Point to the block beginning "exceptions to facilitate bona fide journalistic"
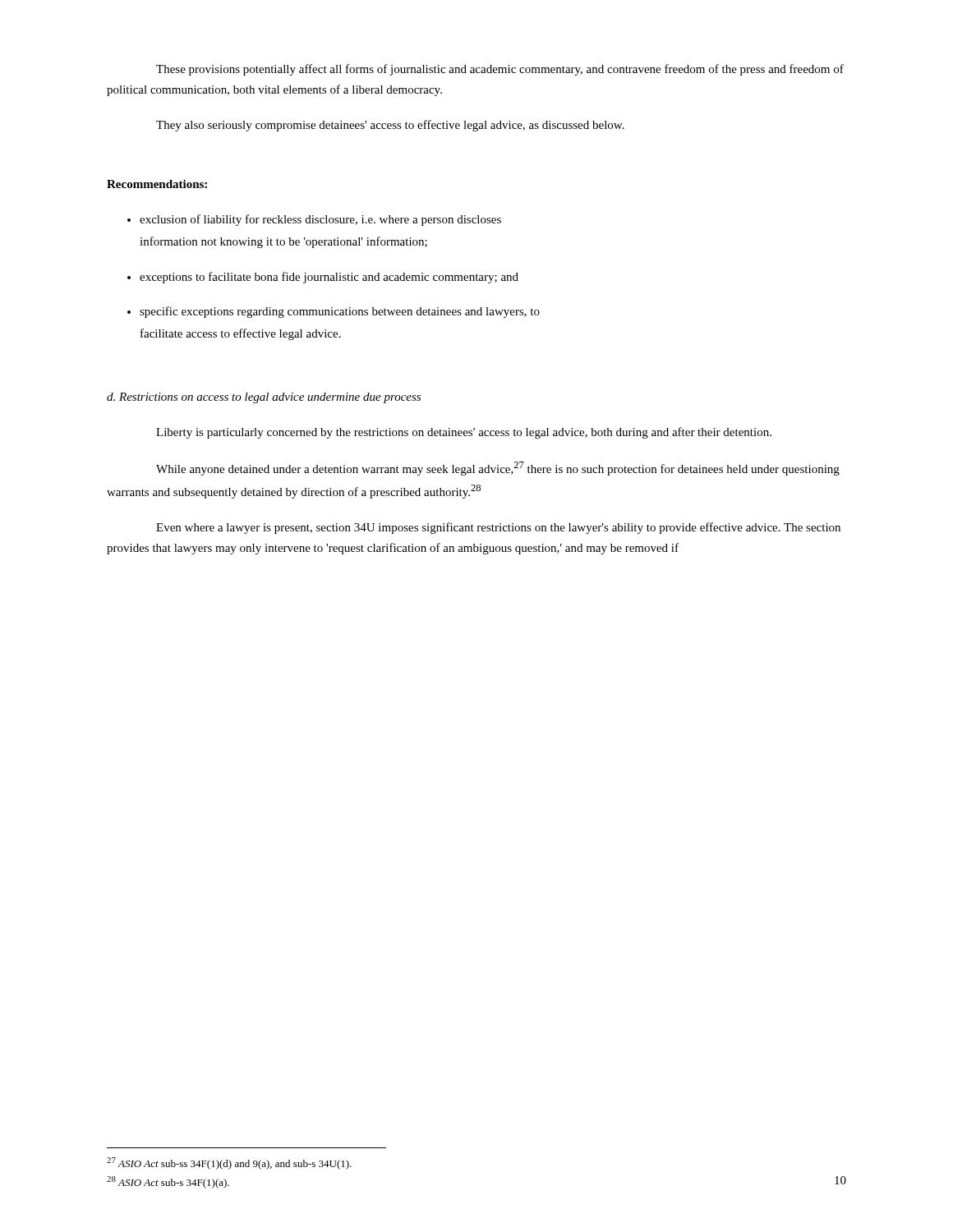This screenshot has width=953, height=1232. tap(329, 276)
